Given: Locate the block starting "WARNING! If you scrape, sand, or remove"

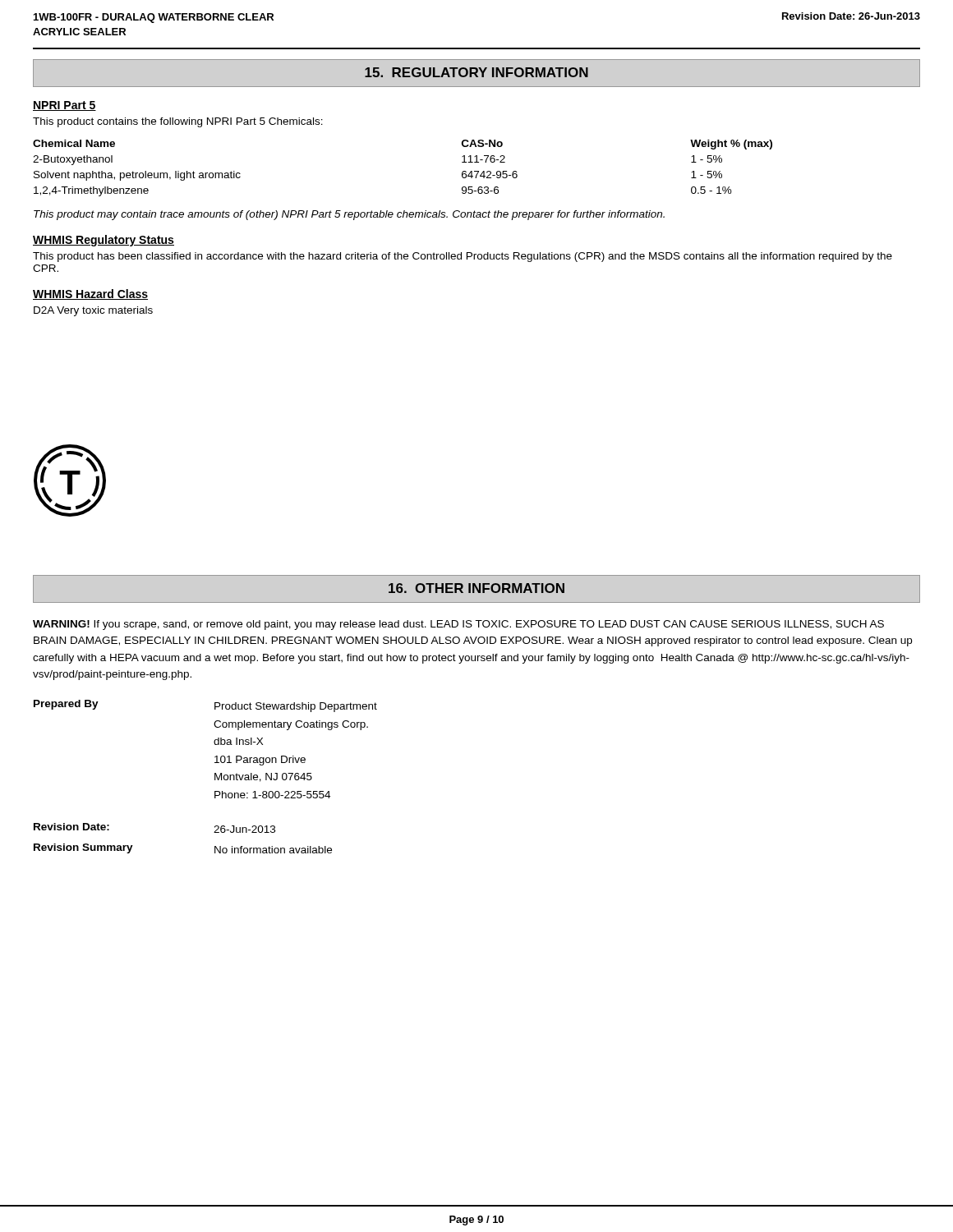Looking at the screenshot, I should tap(473, 649).
